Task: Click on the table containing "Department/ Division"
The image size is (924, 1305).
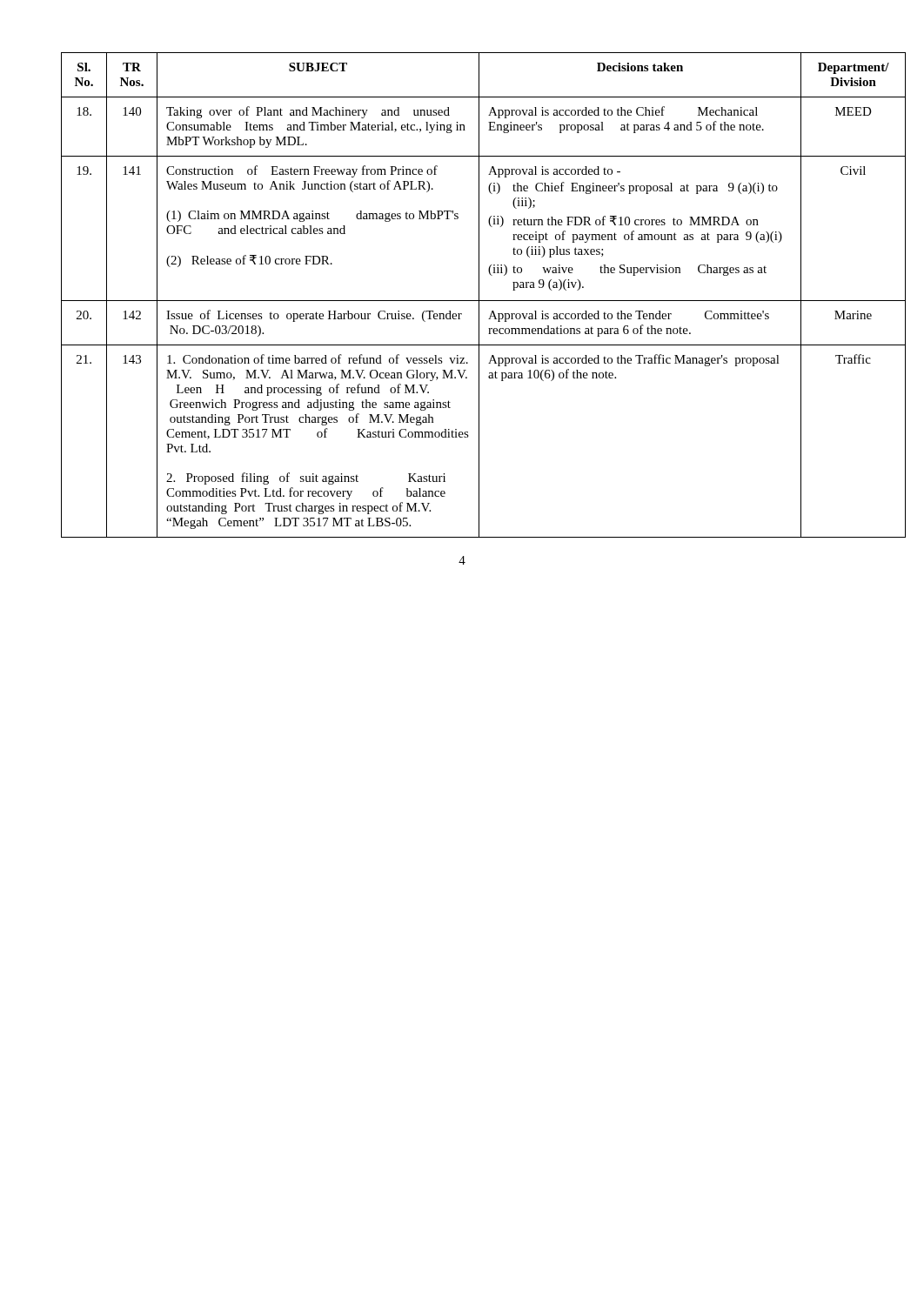Action: tap(462, 295)
